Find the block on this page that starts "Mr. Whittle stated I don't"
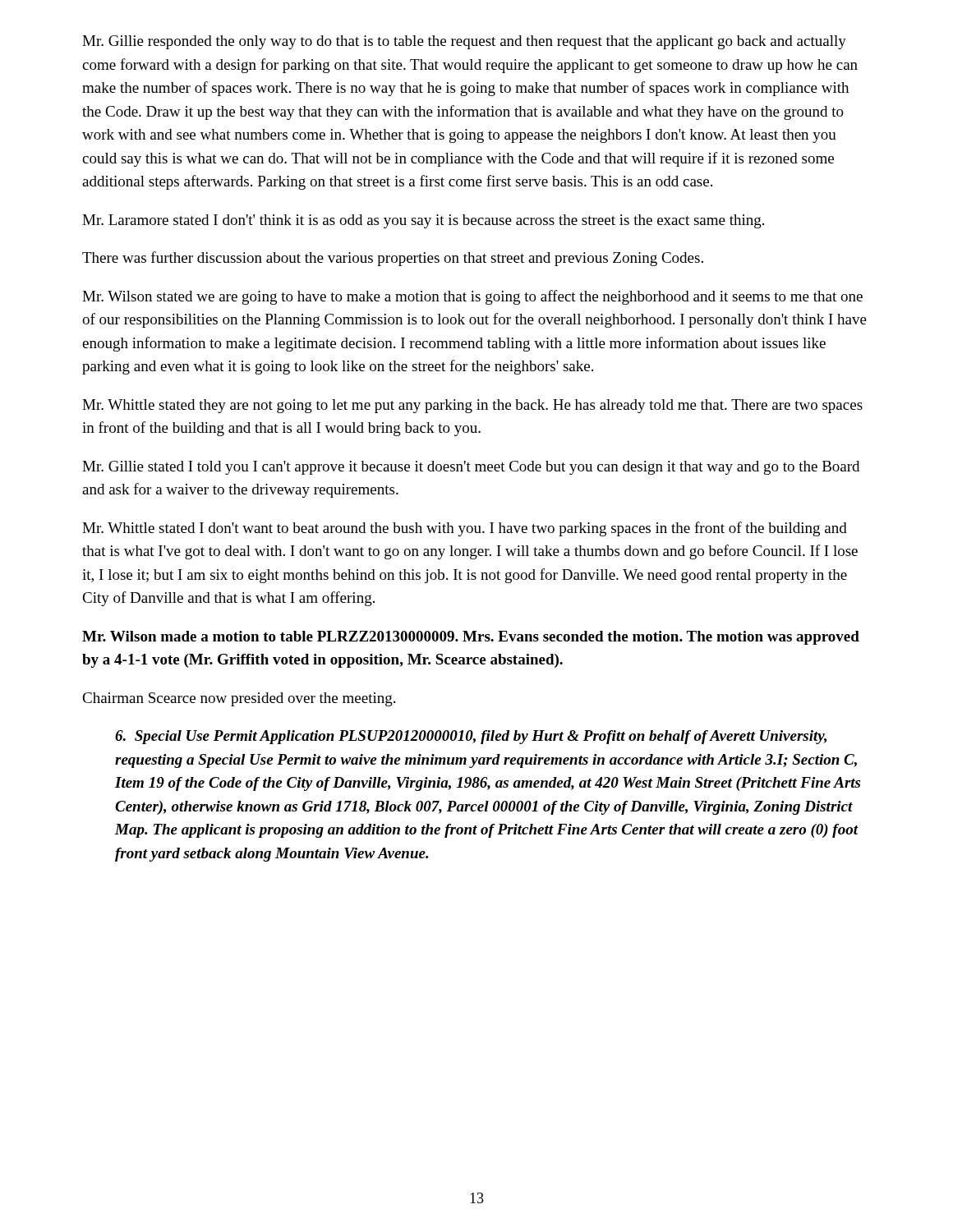Image resolution: width=953 pixels, height=1232 pixels. [x=470, y=562]
